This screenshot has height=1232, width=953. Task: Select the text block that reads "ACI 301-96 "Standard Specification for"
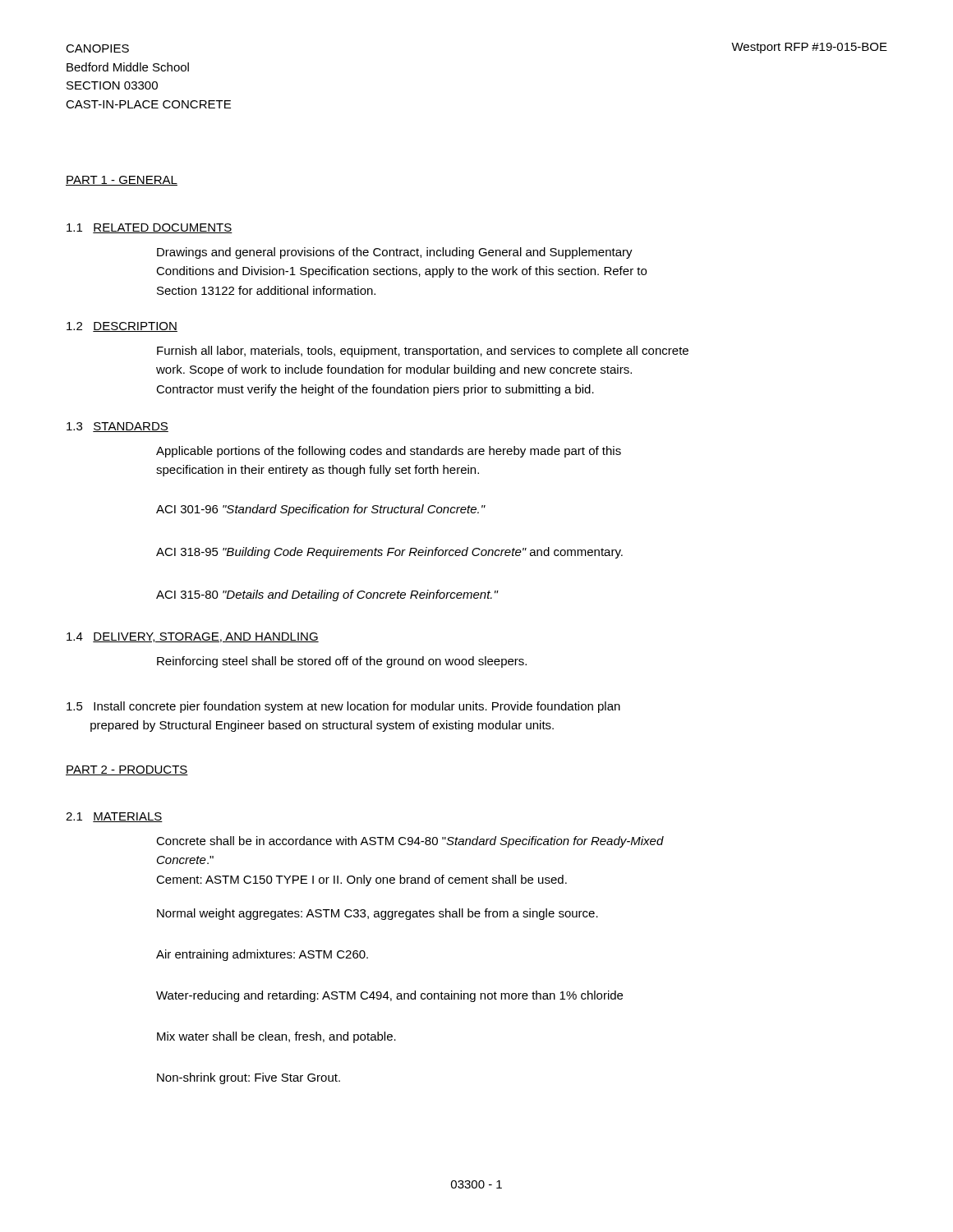pos(320,509)
